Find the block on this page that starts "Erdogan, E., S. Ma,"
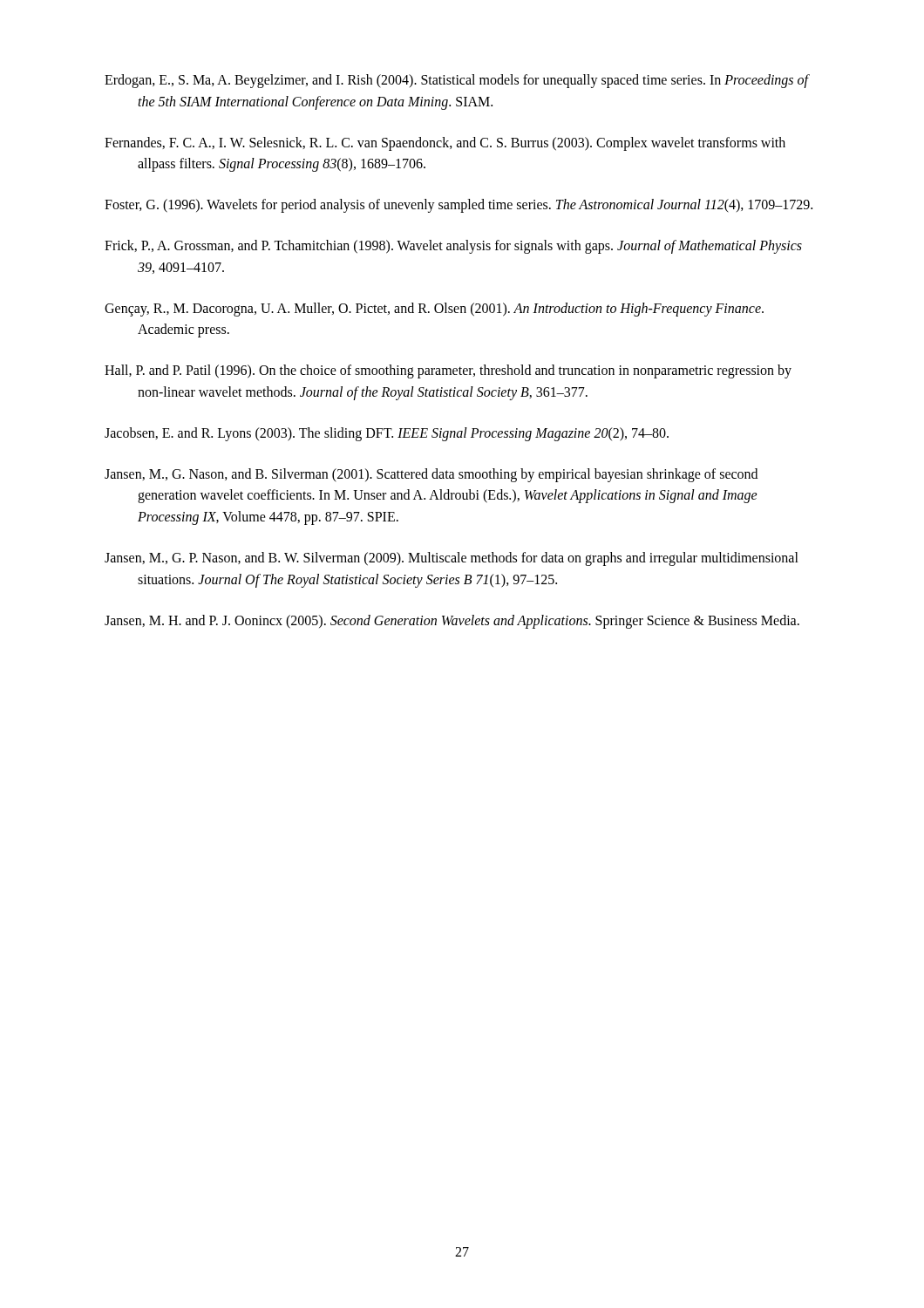924x1308 pixels. [x=456, y=91]
